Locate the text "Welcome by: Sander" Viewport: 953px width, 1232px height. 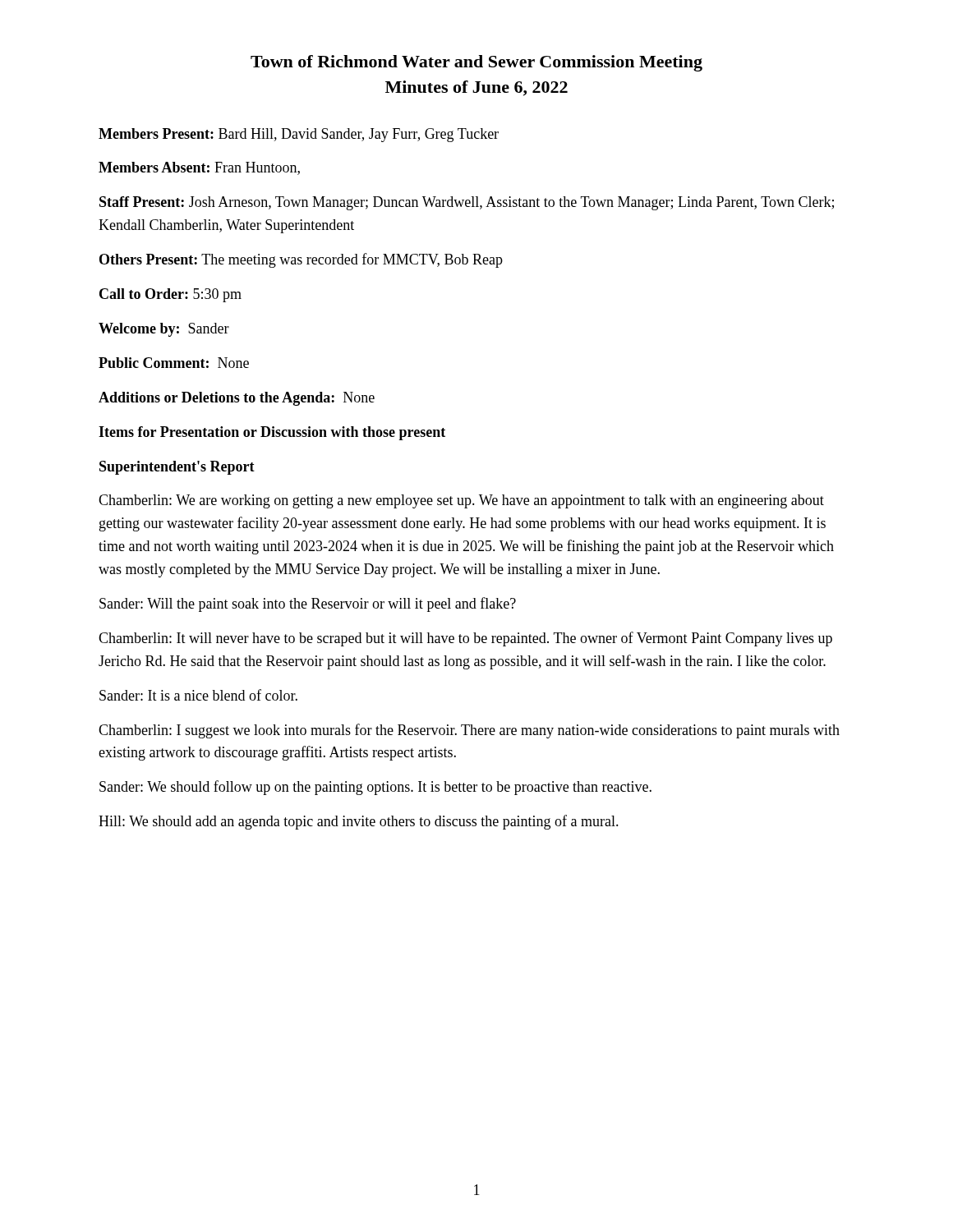pyautogui.click(x=164, y=329)
